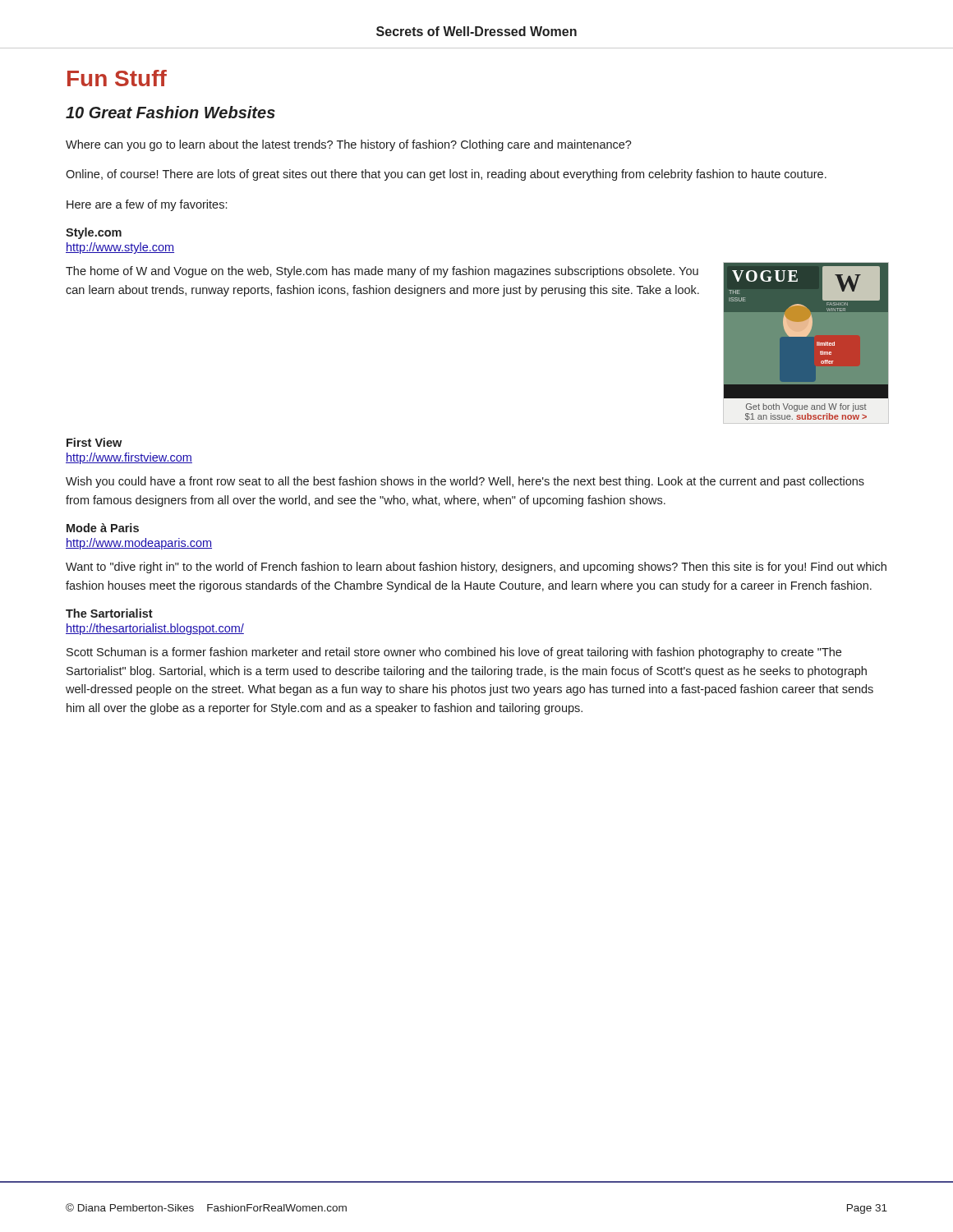This screenshot has width=953, height=1232.
Task: Select the block starting "Want to "dive right in" to the world"
Action: 476,576
